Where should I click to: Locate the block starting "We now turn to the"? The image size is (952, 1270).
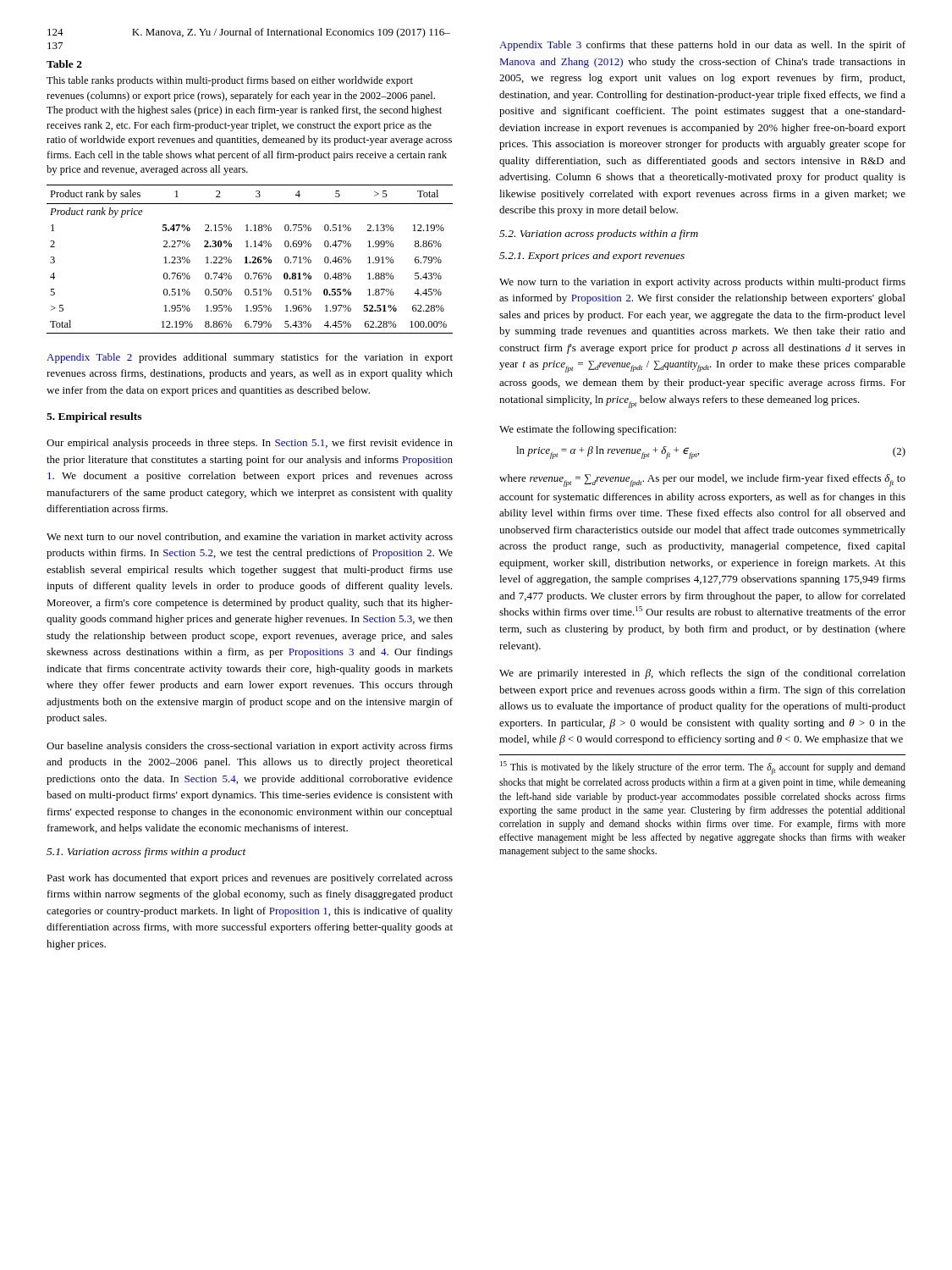pos(702,355)
